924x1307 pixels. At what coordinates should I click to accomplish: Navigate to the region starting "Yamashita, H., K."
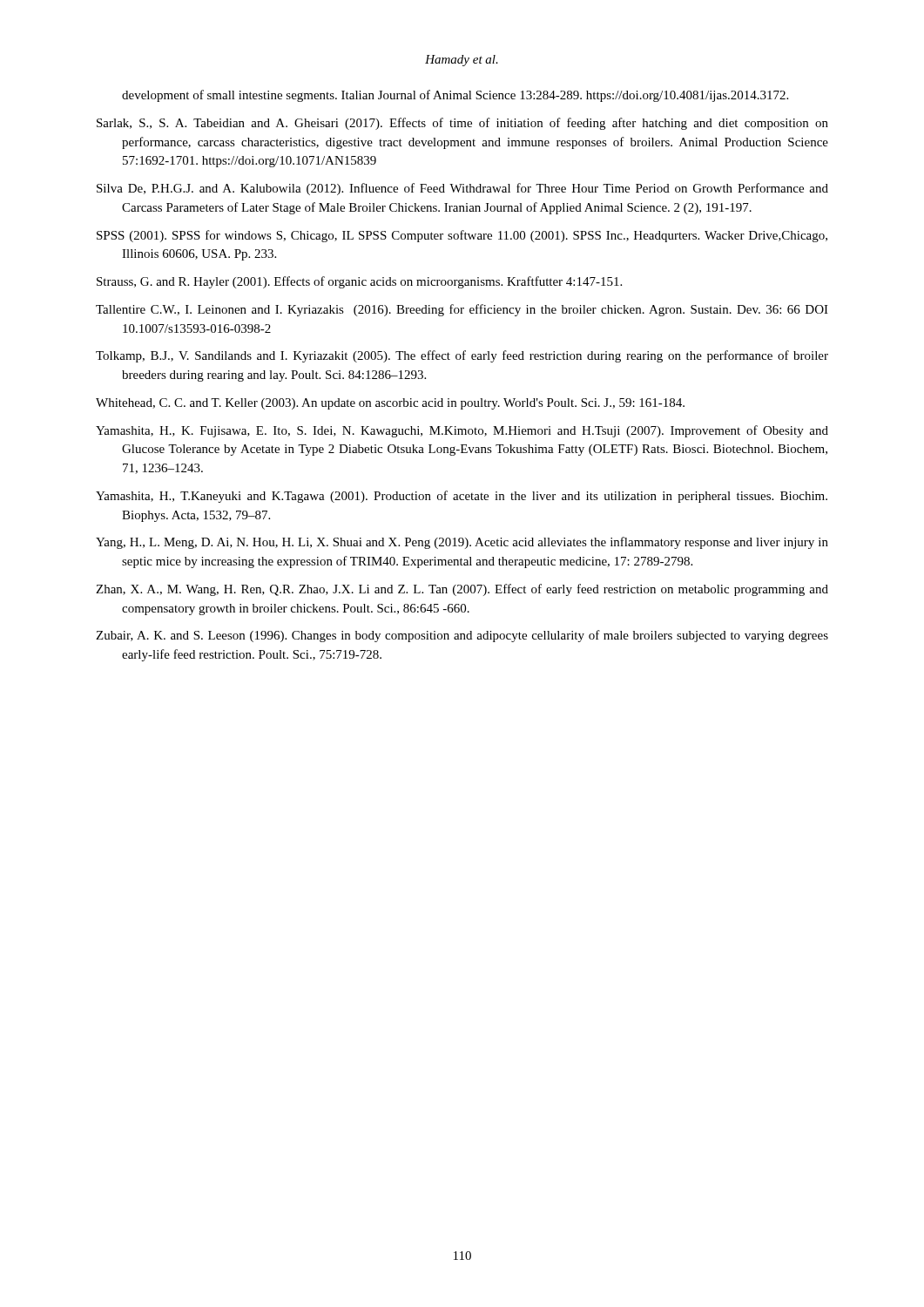(x=462, y=449)
